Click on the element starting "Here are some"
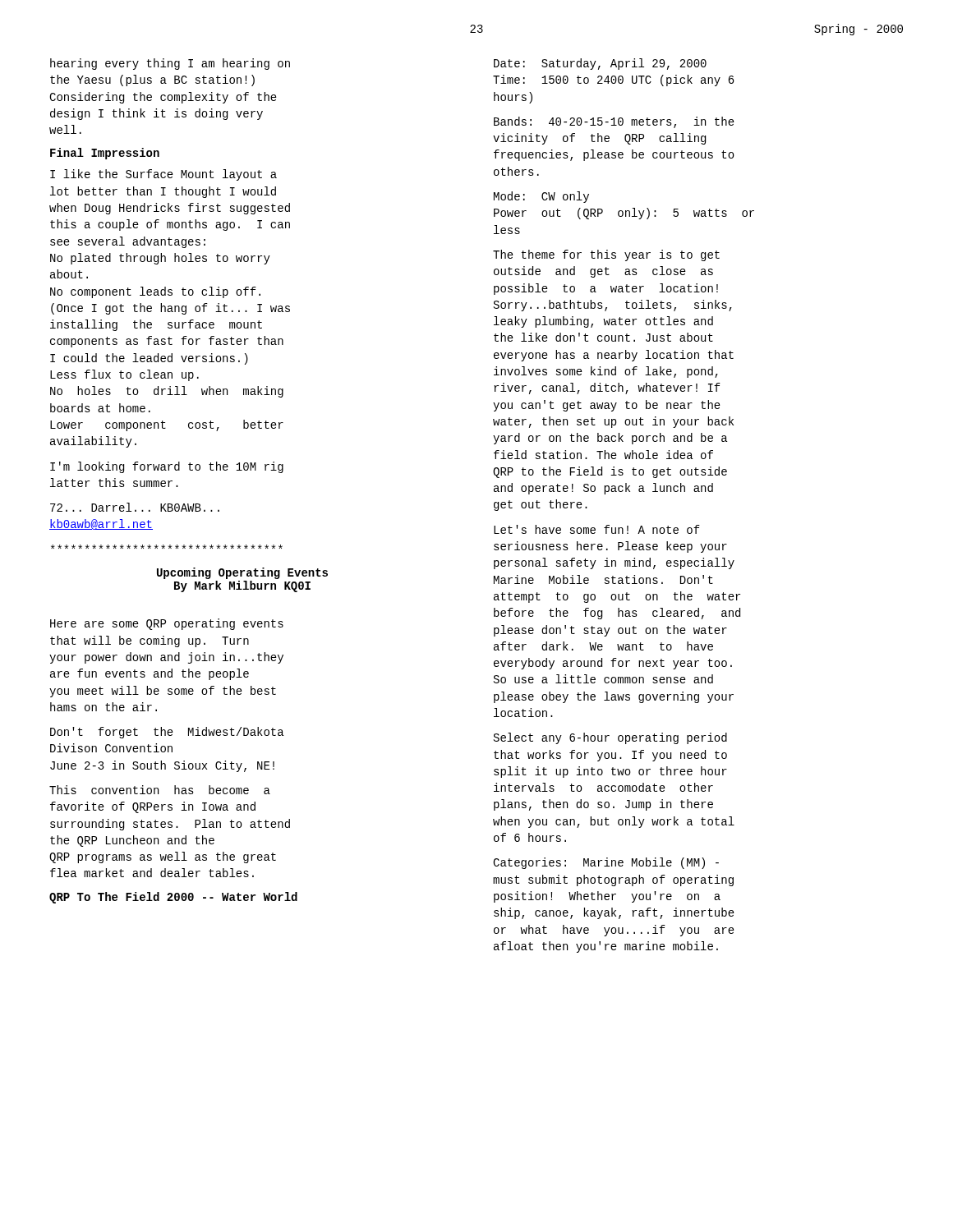 [167, 666]
